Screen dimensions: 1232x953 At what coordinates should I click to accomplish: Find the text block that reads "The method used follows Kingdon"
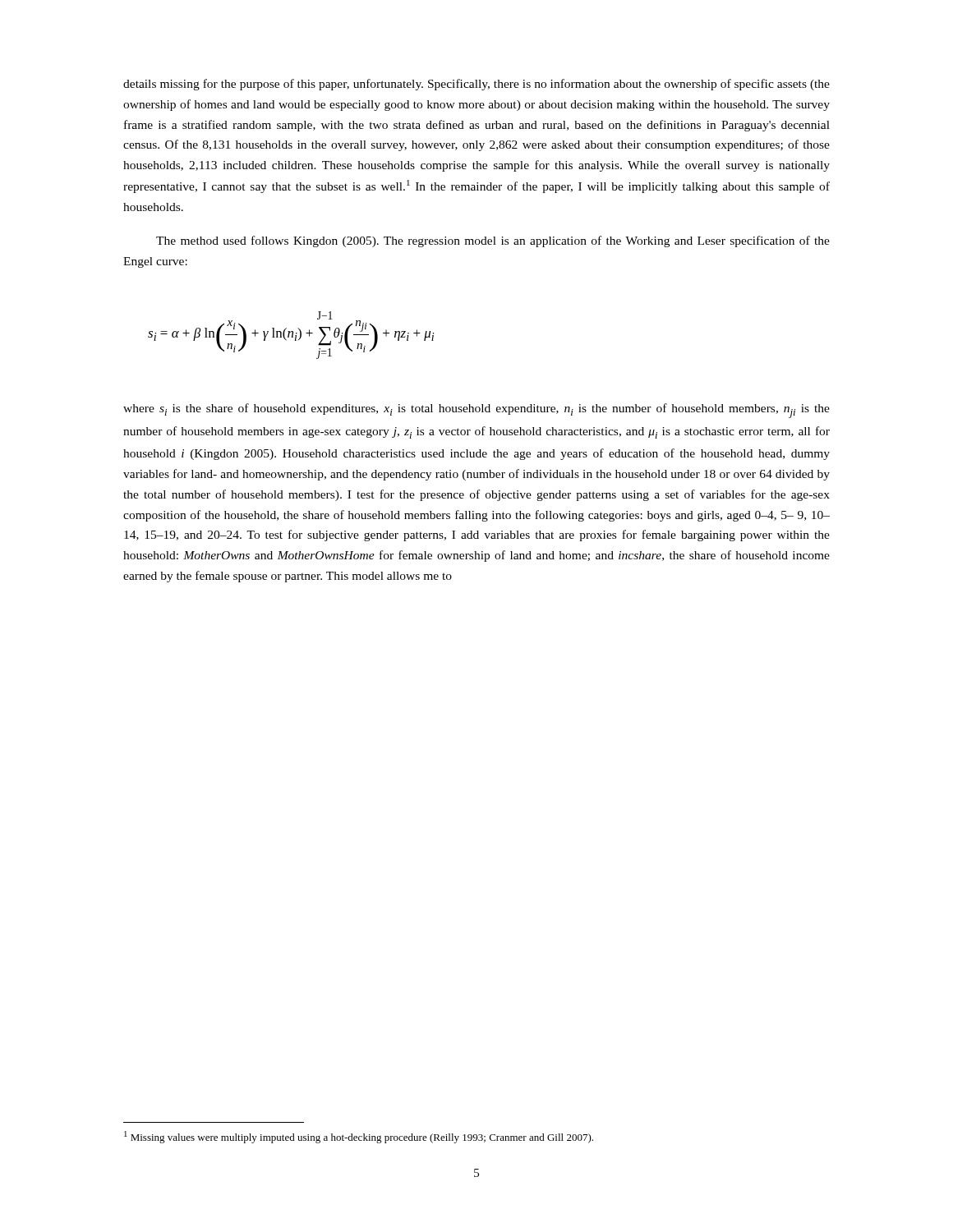click(476, 250)
